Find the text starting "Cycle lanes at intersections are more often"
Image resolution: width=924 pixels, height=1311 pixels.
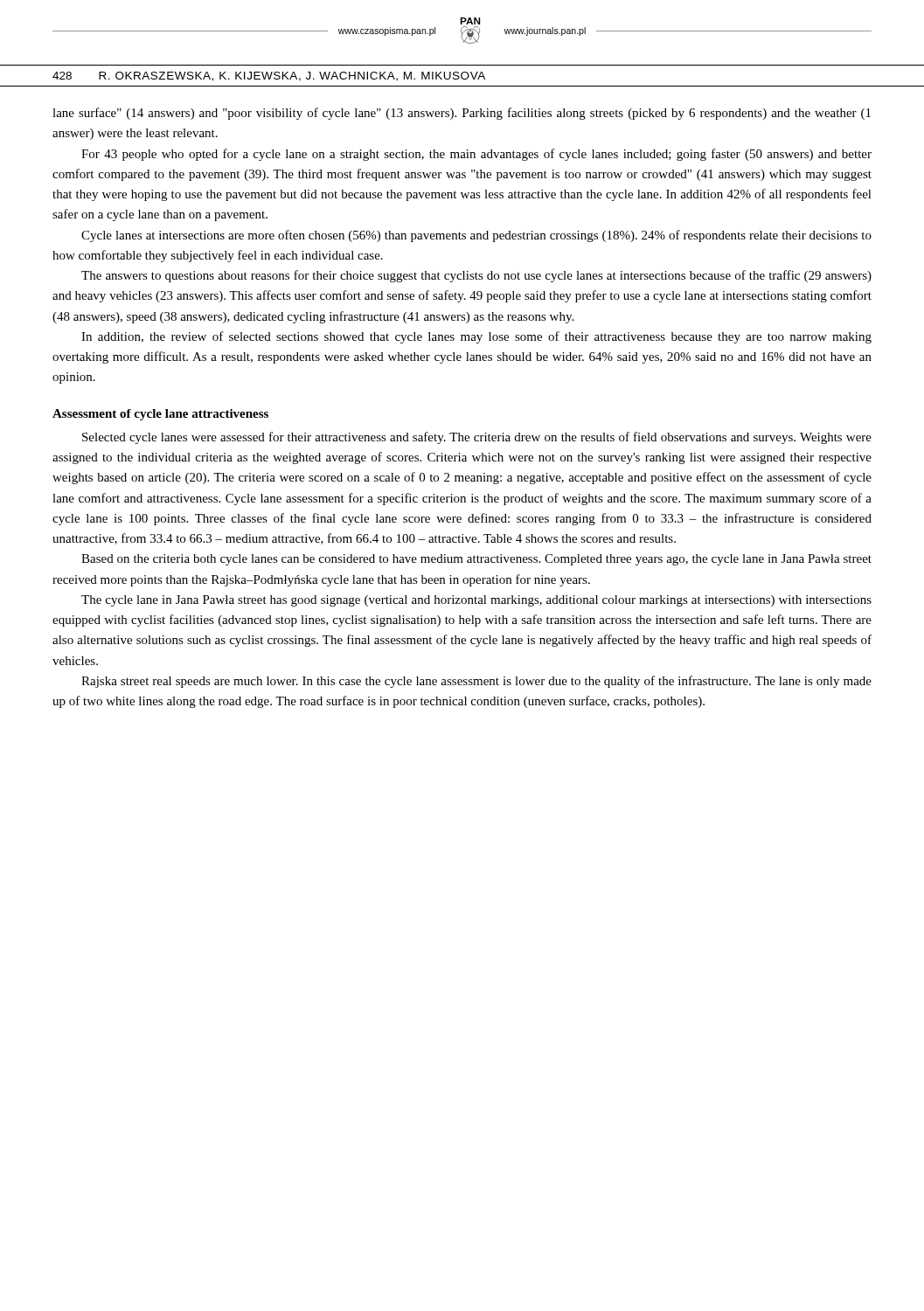tap(462, 245)
